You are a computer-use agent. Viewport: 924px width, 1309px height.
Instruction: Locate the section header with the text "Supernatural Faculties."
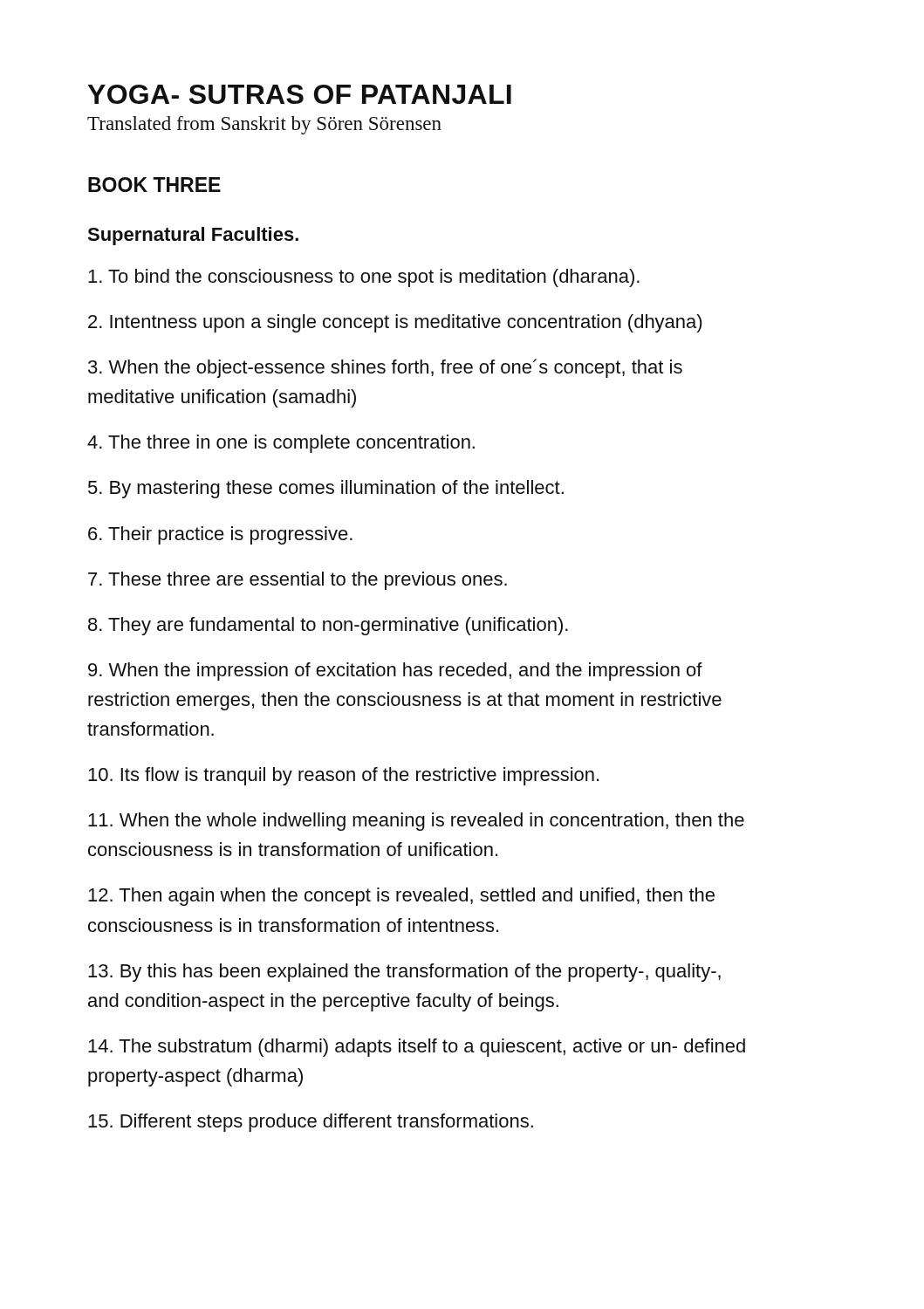point(193,236)
